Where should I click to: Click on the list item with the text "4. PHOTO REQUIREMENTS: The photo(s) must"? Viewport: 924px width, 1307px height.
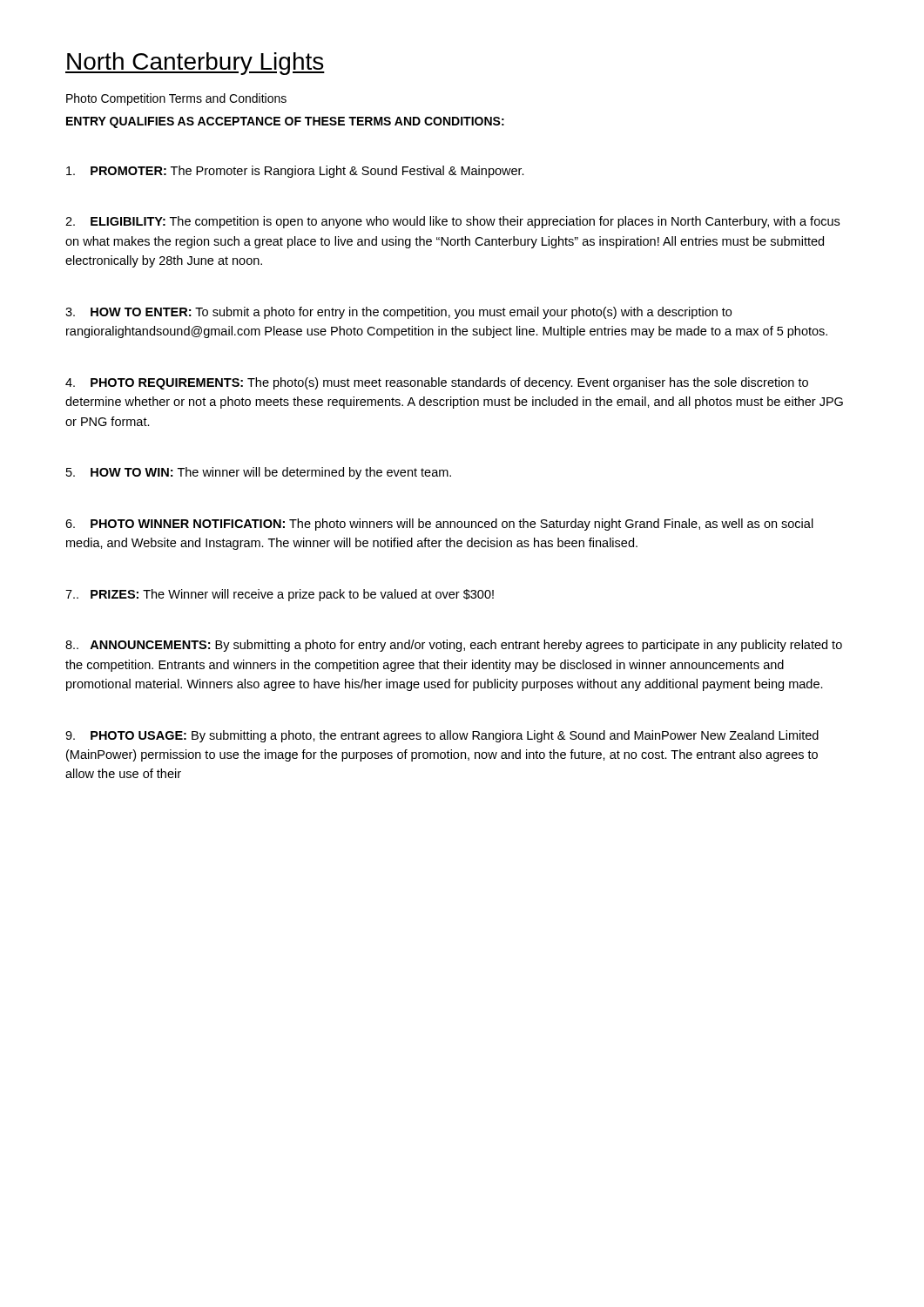tap(457, 402)
